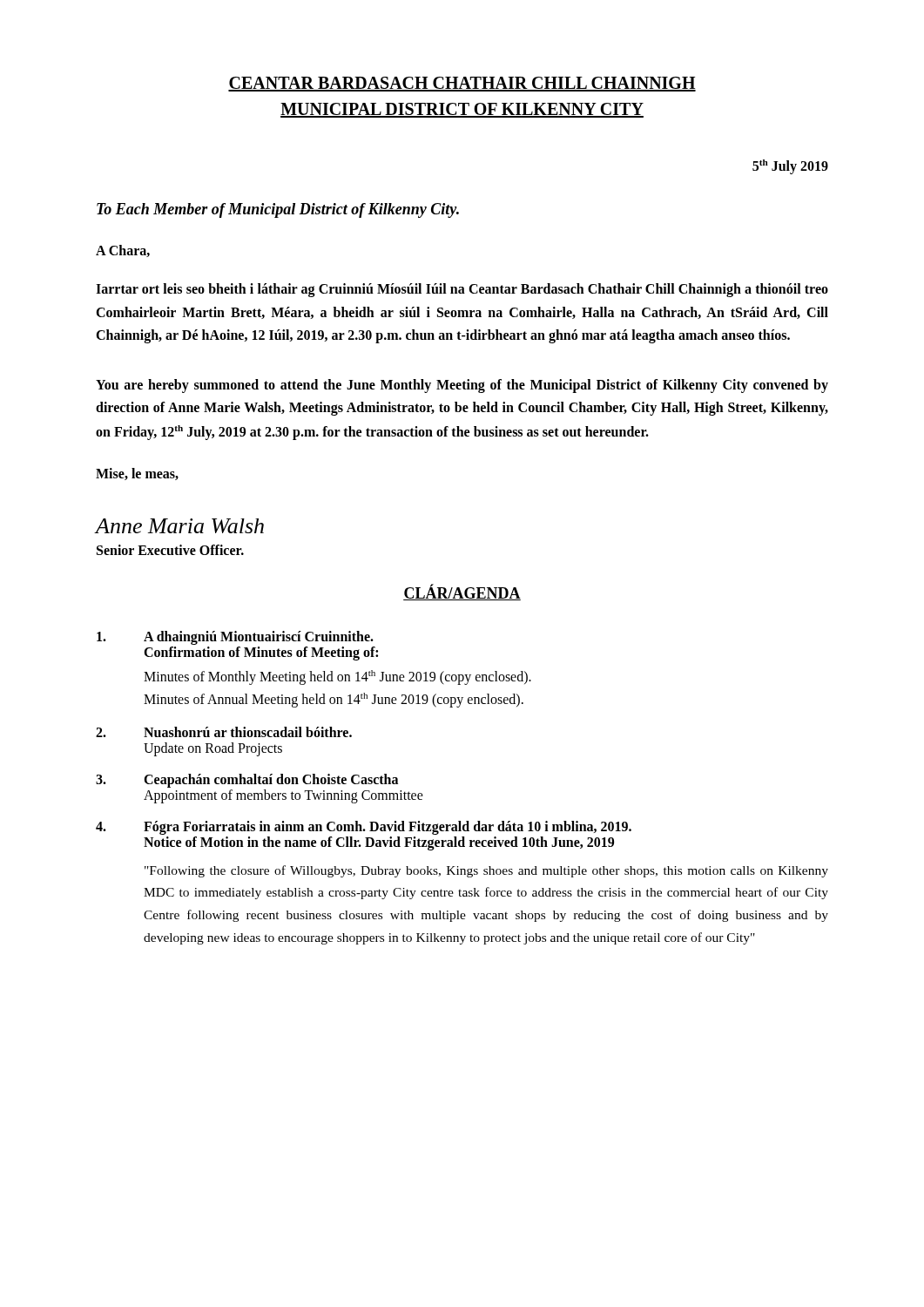Viewport: 924px width, 1307px height.
Task: Locate the text block that says "You are hereby summoned"
Action: pyautogui.click(x=462, y=408)
